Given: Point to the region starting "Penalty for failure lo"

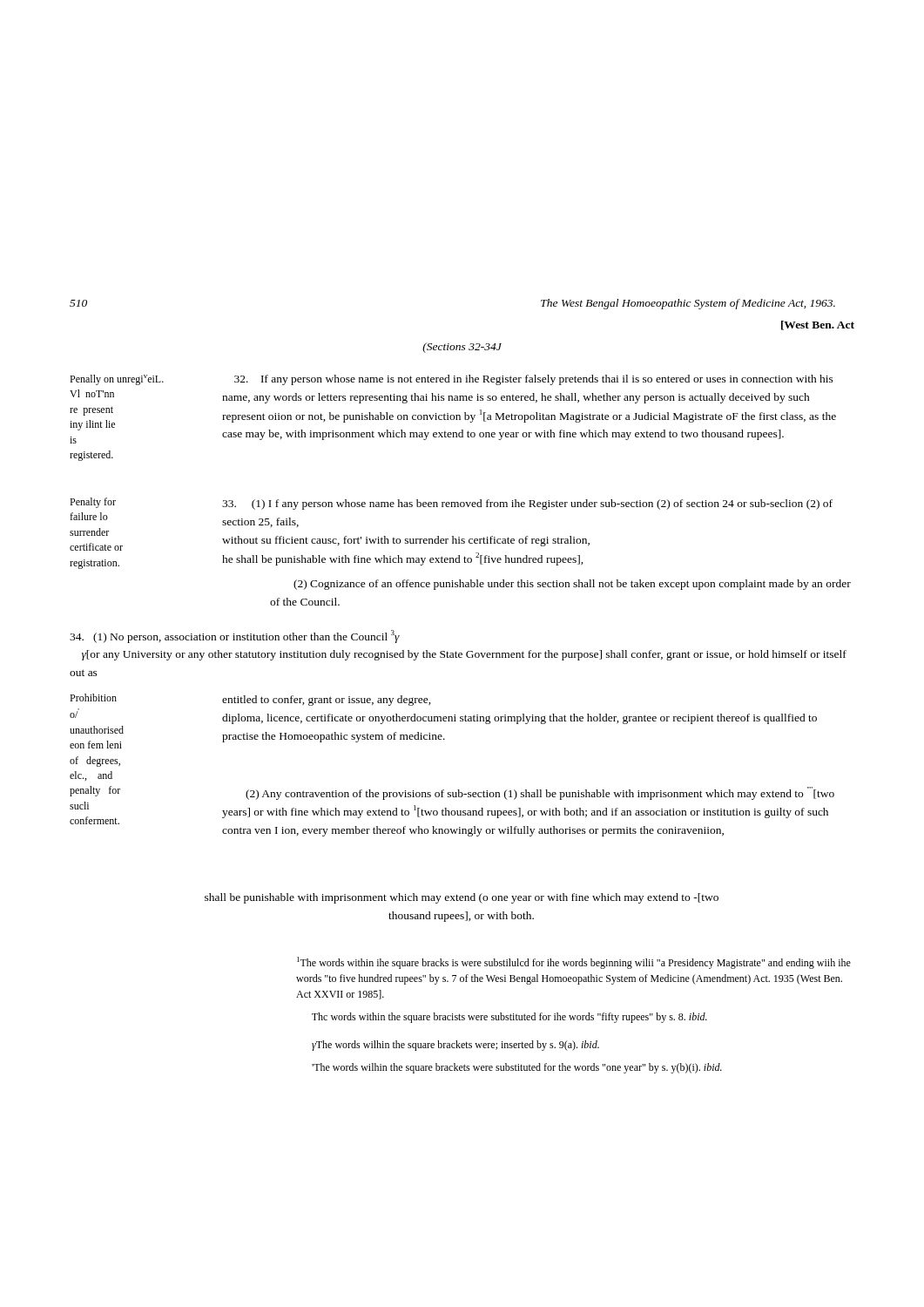Looking at the screenshot, I should click(96, 532).
